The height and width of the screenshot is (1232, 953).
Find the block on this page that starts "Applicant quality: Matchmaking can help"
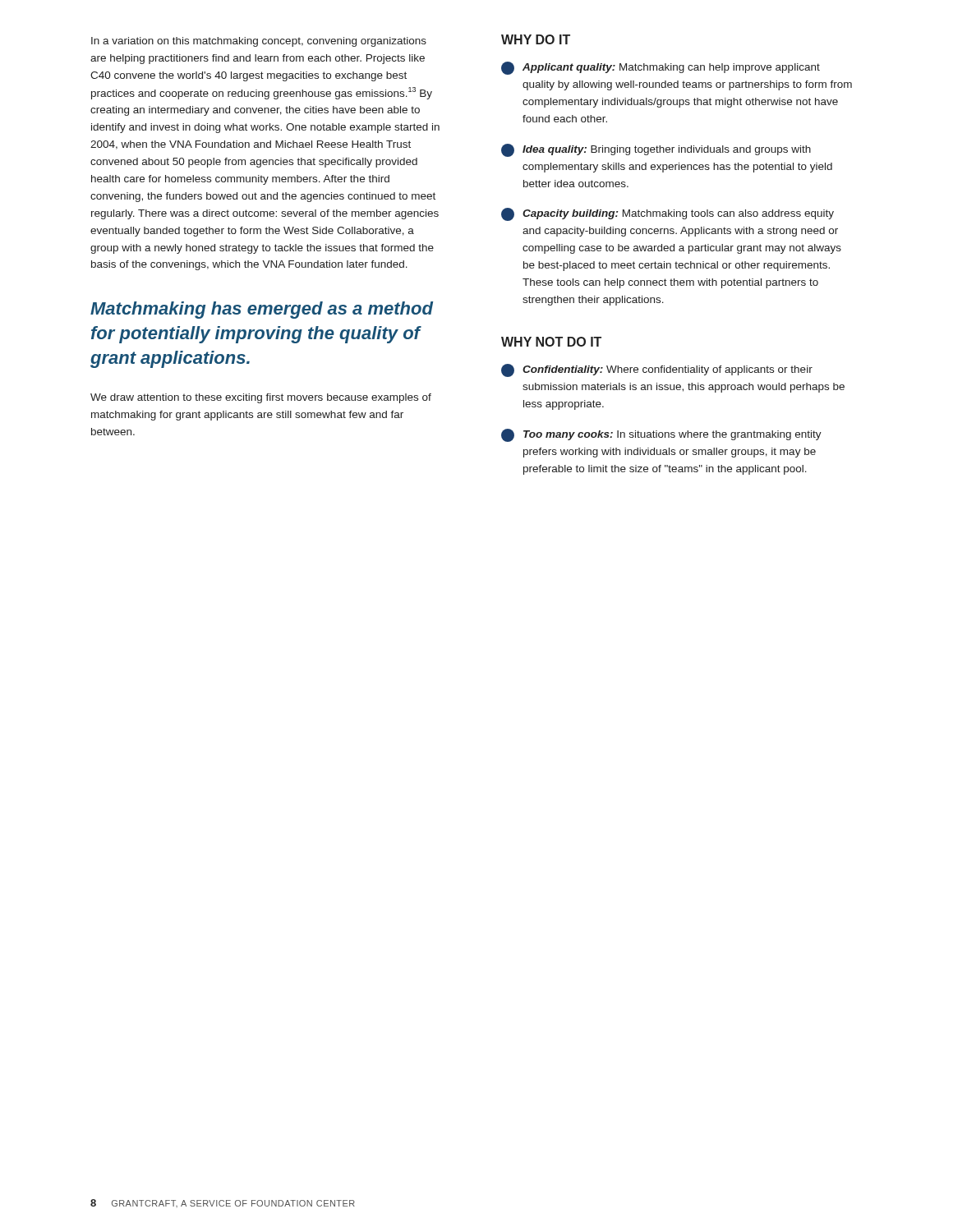point(678,94)
